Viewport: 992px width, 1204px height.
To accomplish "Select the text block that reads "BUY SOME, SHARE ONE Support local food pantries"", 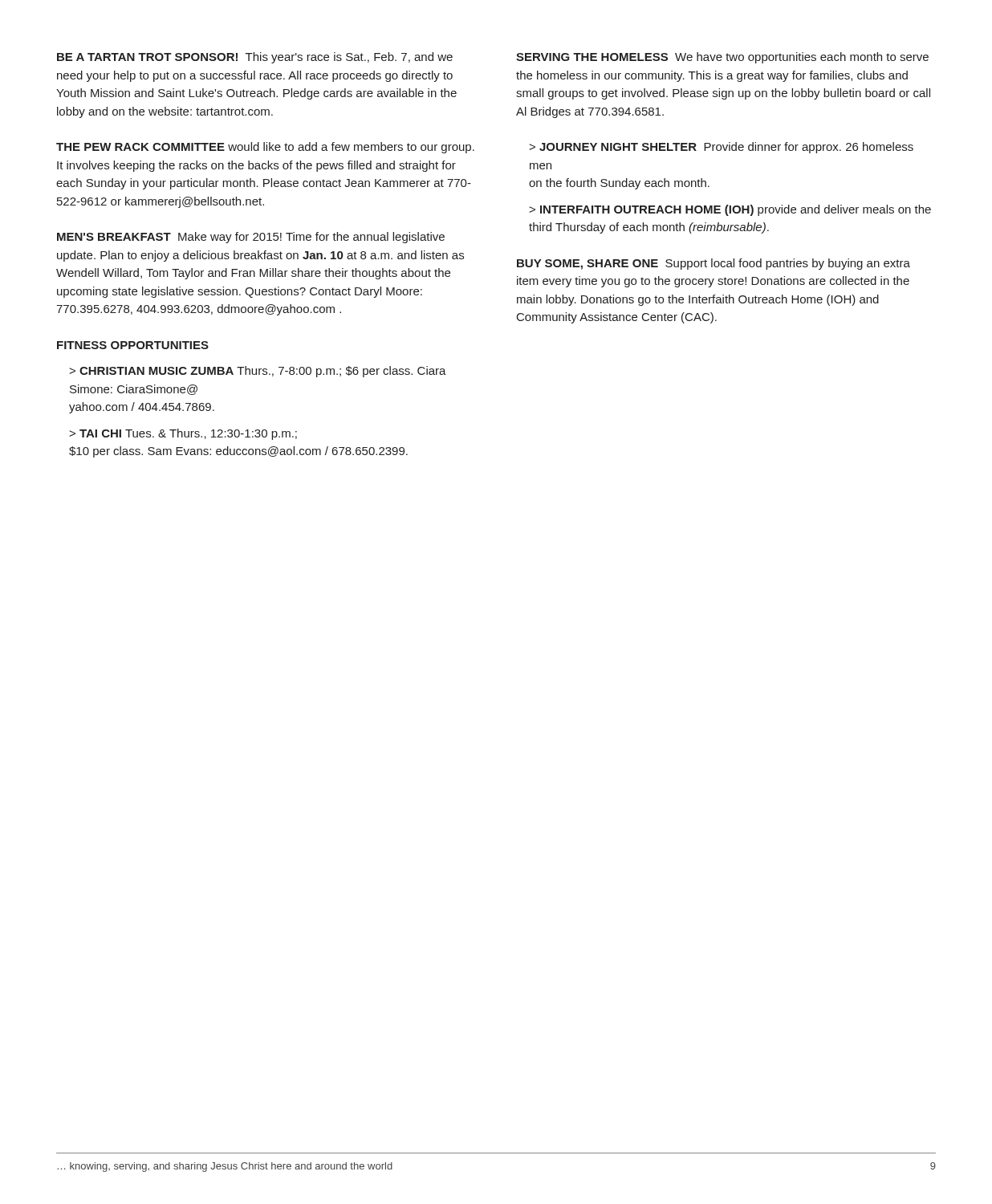I will 726,290.
